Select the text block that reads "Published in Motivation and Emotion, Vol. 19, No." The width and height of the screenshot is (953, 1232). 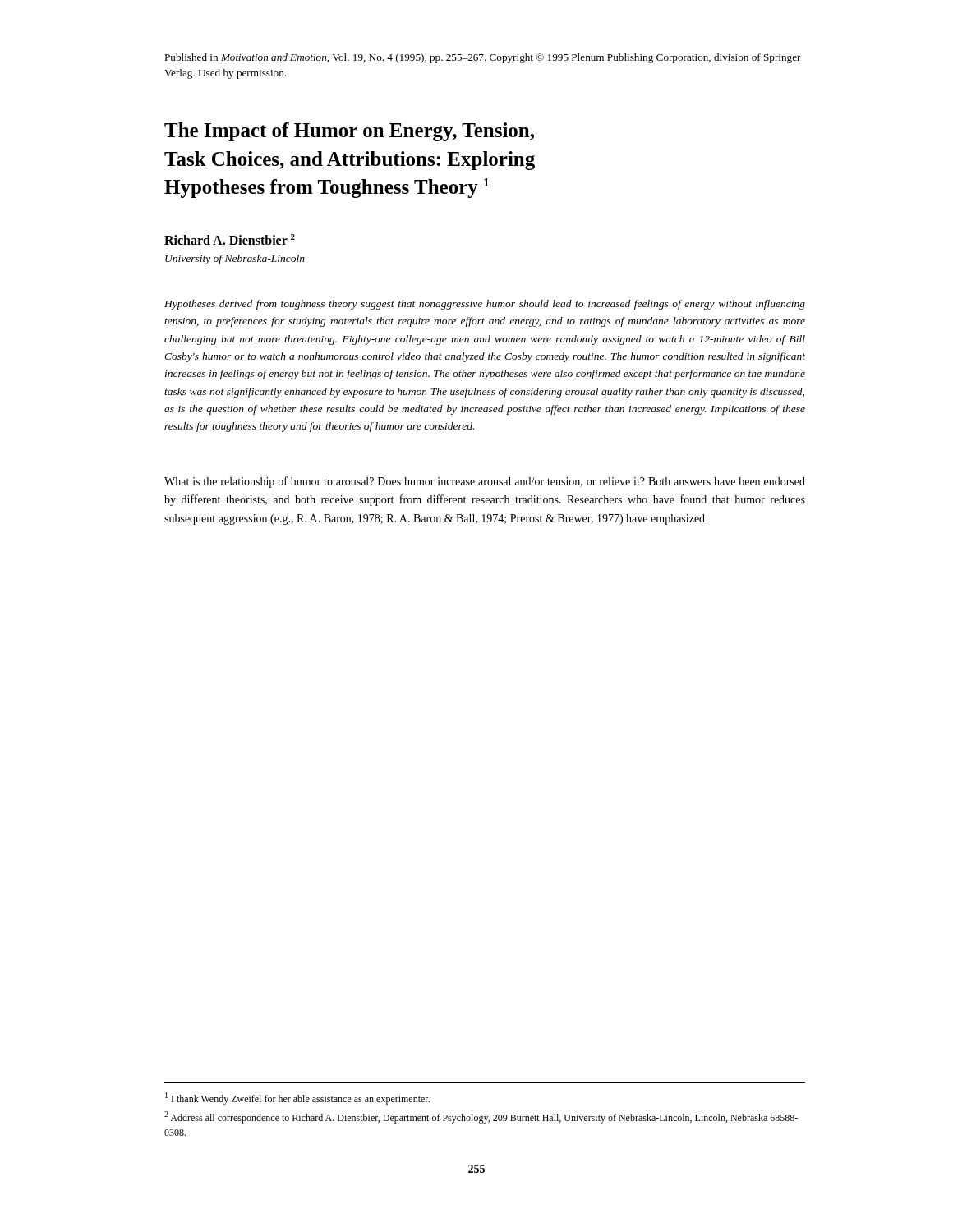[482, 65]
